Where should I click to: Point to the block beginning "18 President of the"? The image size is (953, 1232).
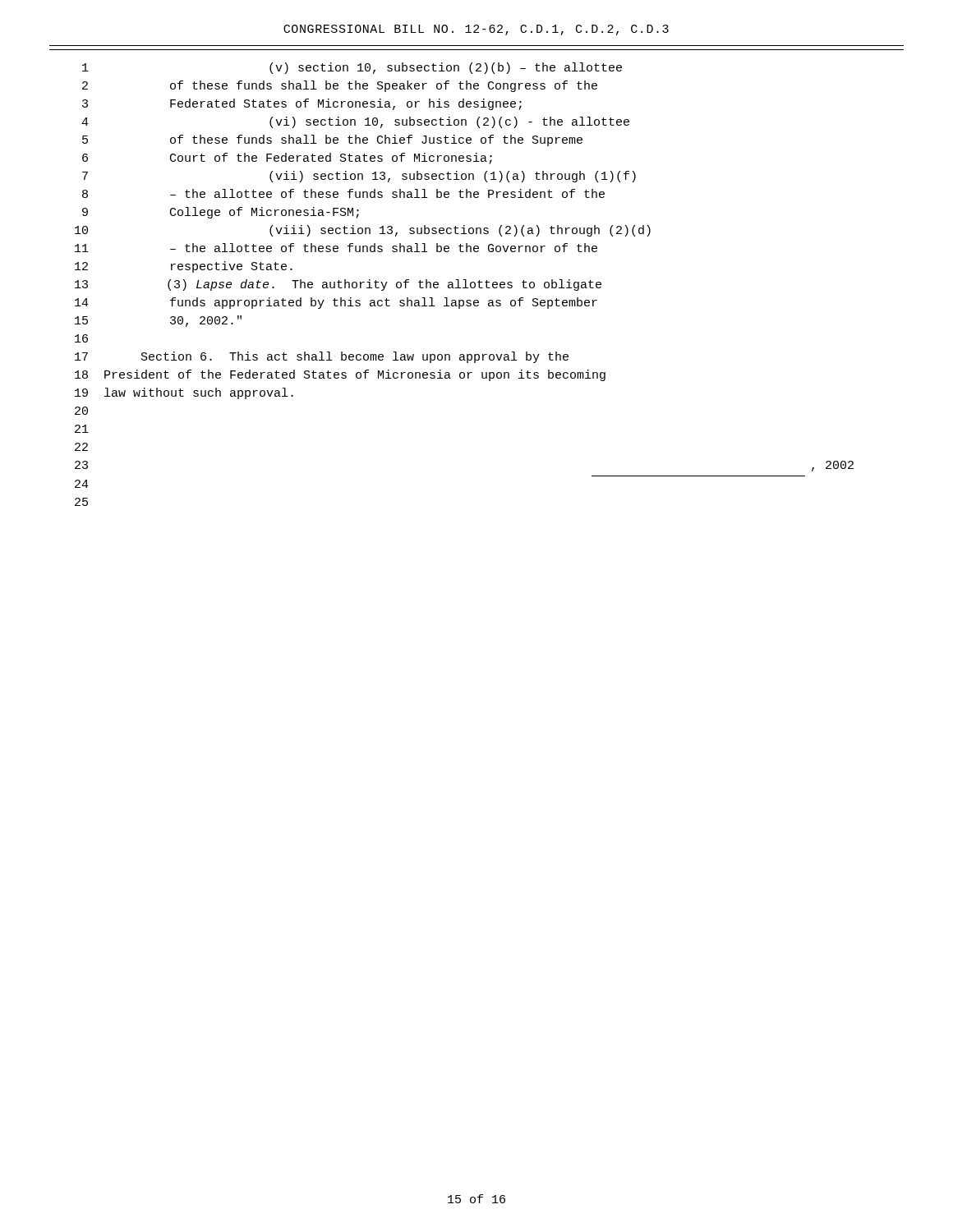point(476,376)
